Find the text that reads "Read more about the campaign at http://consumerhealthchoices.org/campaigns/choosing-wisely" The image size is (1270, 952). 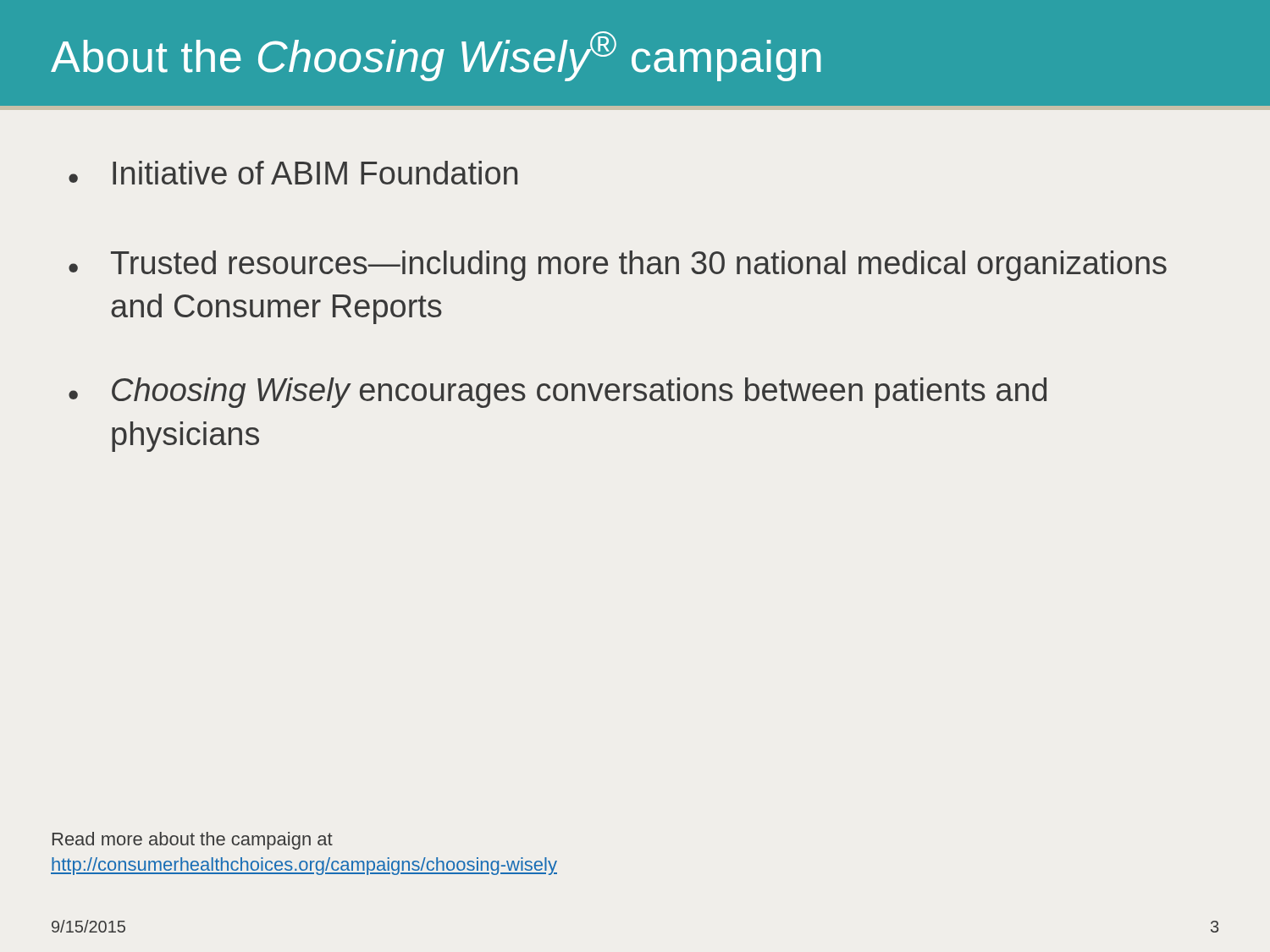pos(193,841)
